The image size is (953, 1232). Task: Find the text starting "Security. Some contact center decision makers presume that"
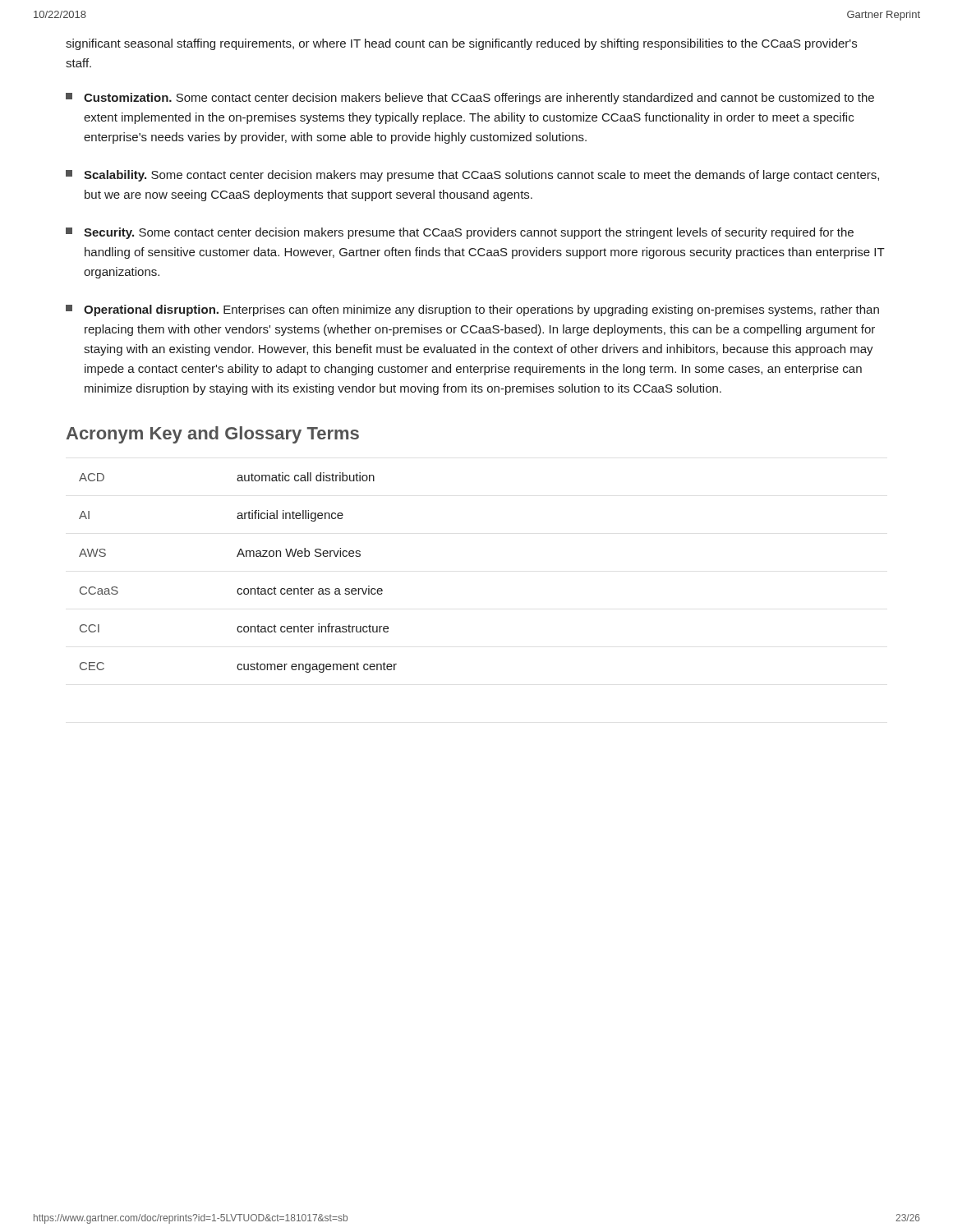tap(476, 252)
